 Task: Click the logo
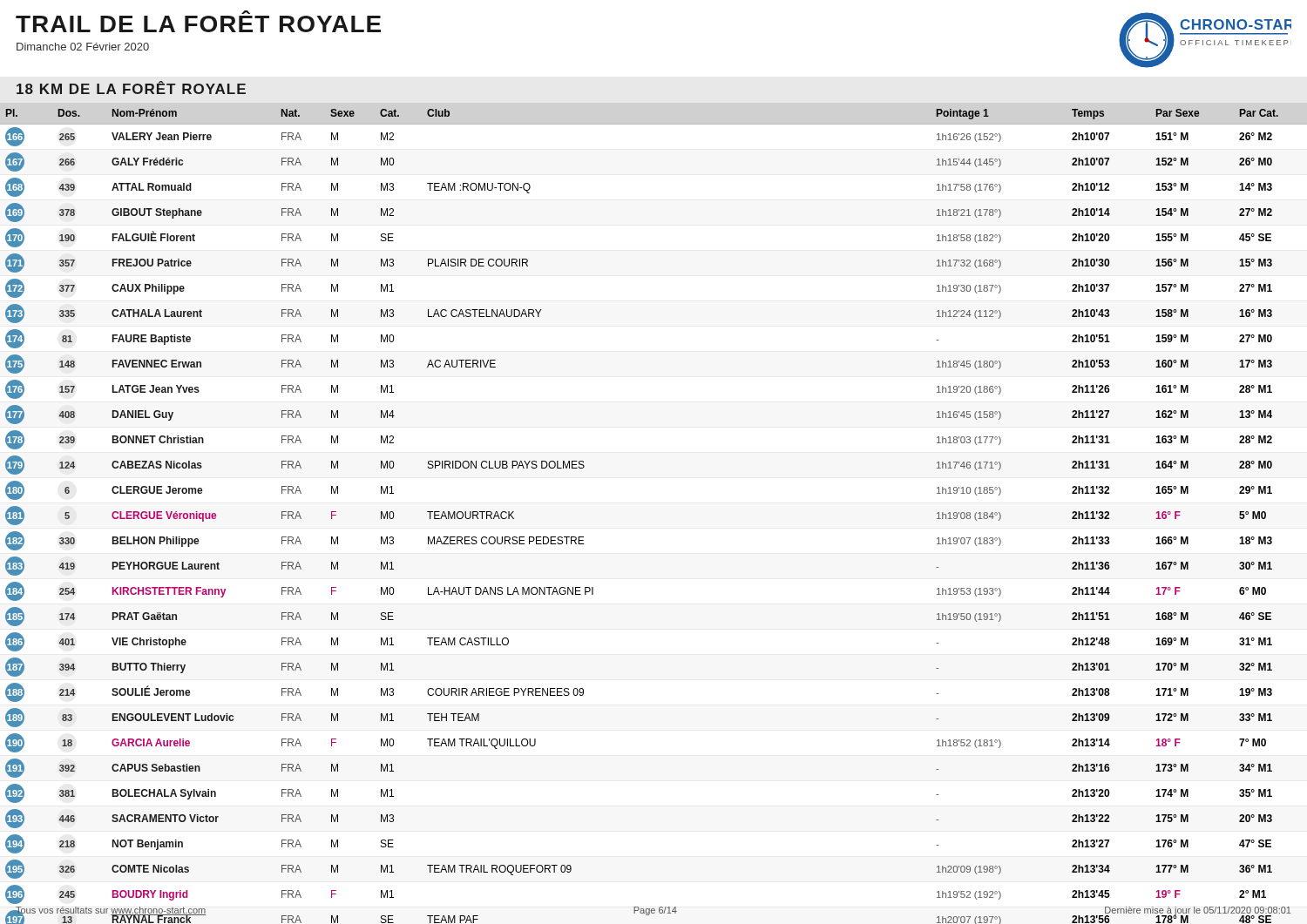1204,42
